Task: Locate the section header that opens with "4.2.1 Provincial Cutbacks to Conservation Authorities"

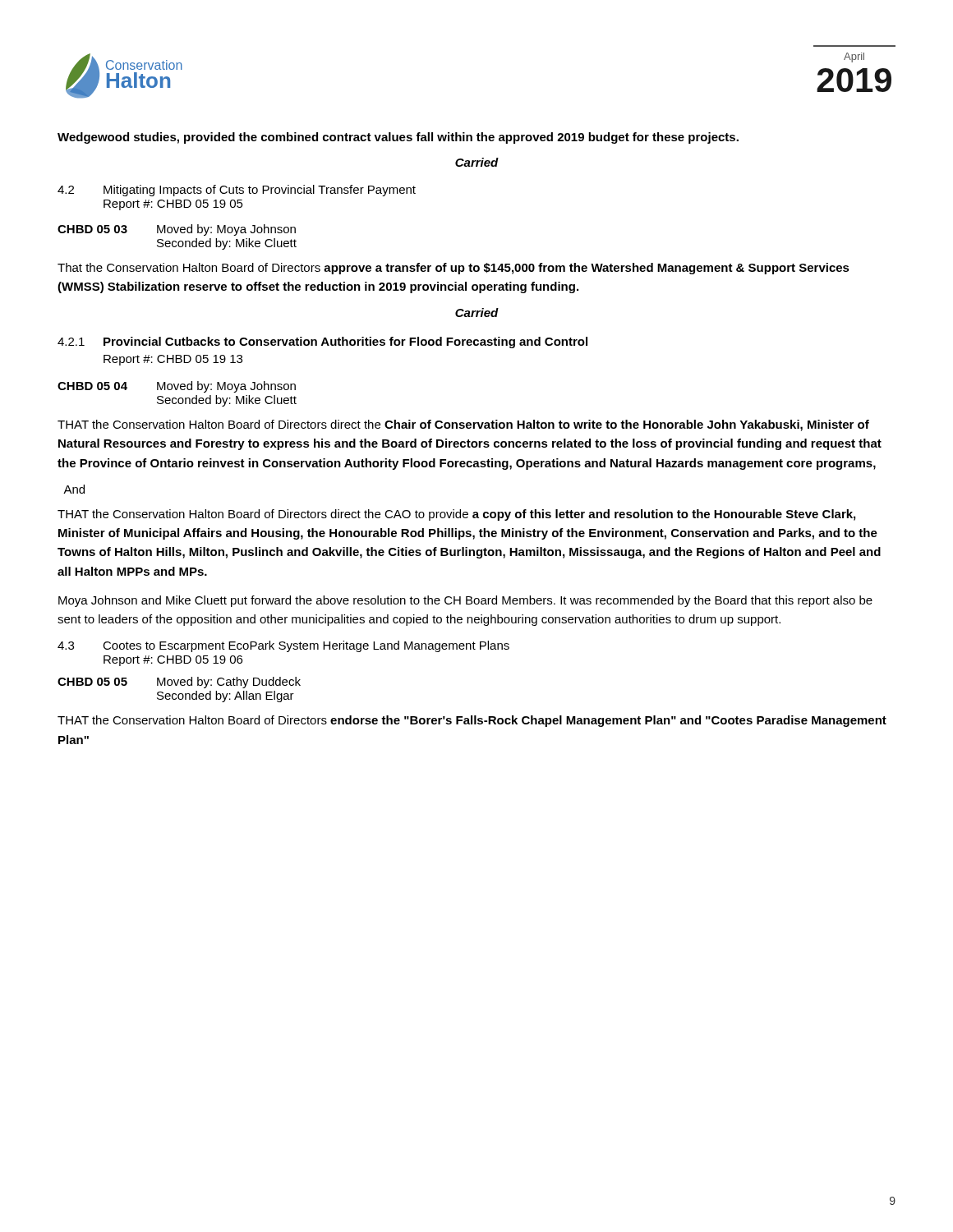Action: (476, 350)
